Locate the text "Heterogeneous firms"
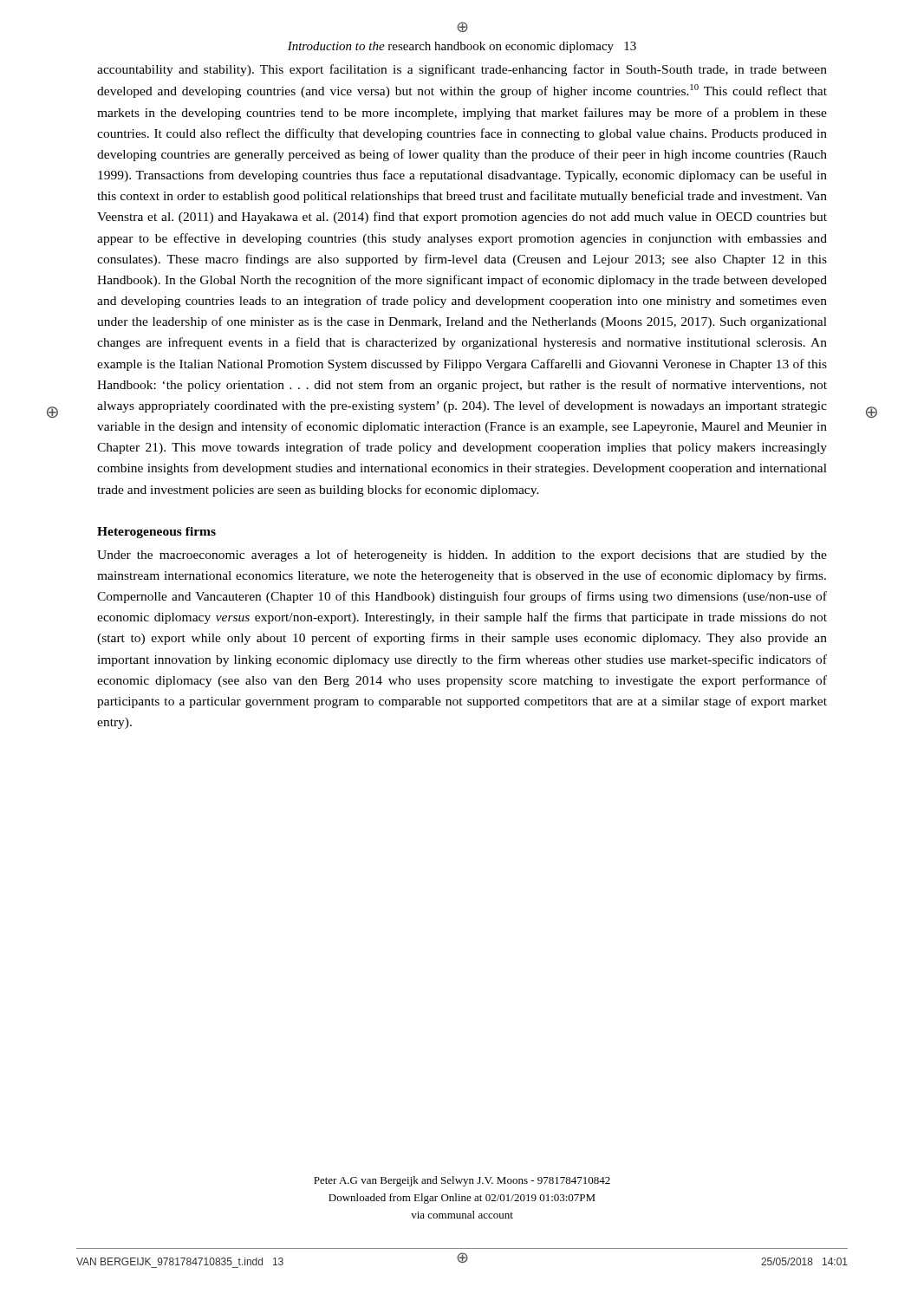924x1300 pixels. tap(156, 531)
